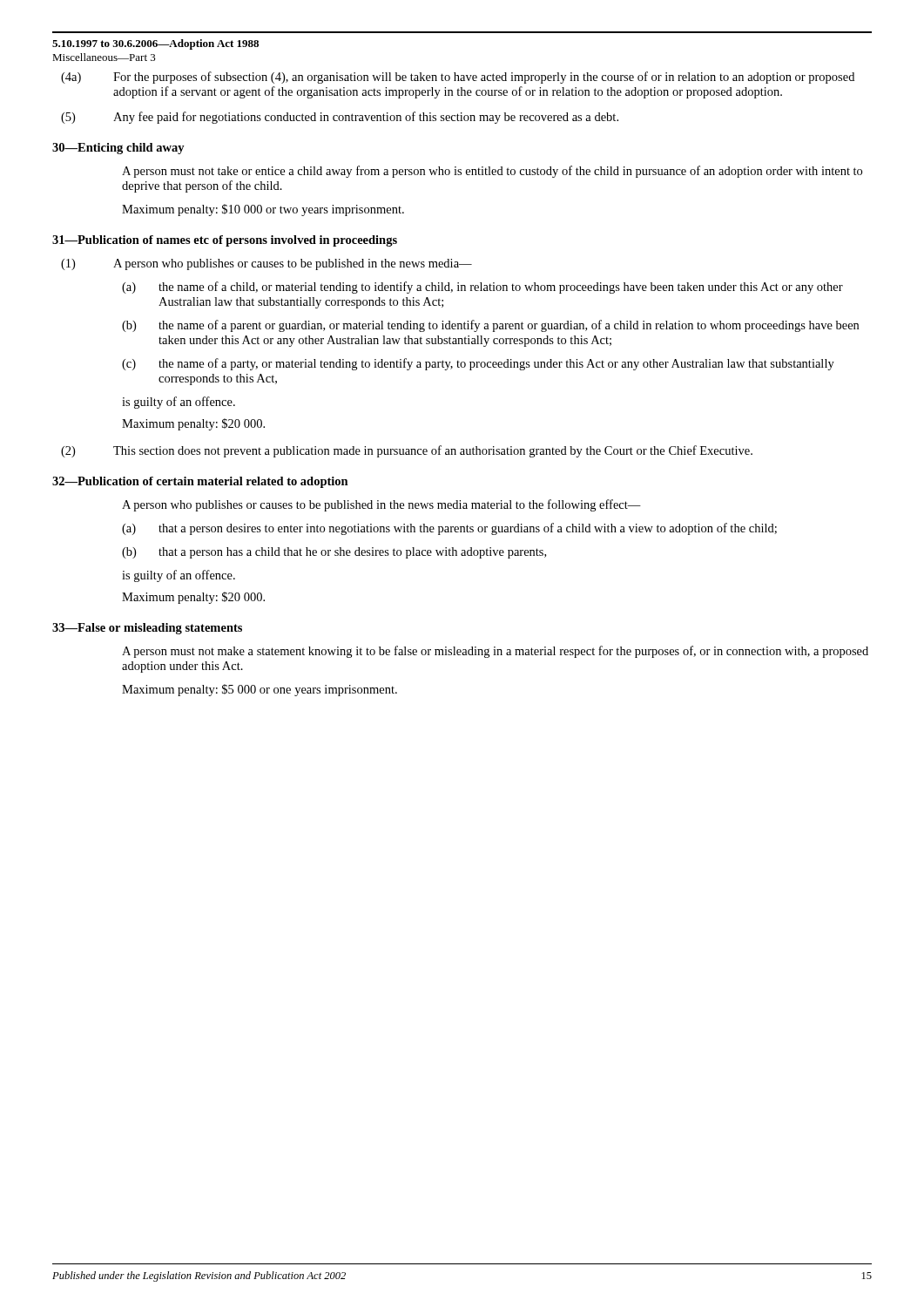Navigate to the block starting "(b) that a"

point(497,552)
